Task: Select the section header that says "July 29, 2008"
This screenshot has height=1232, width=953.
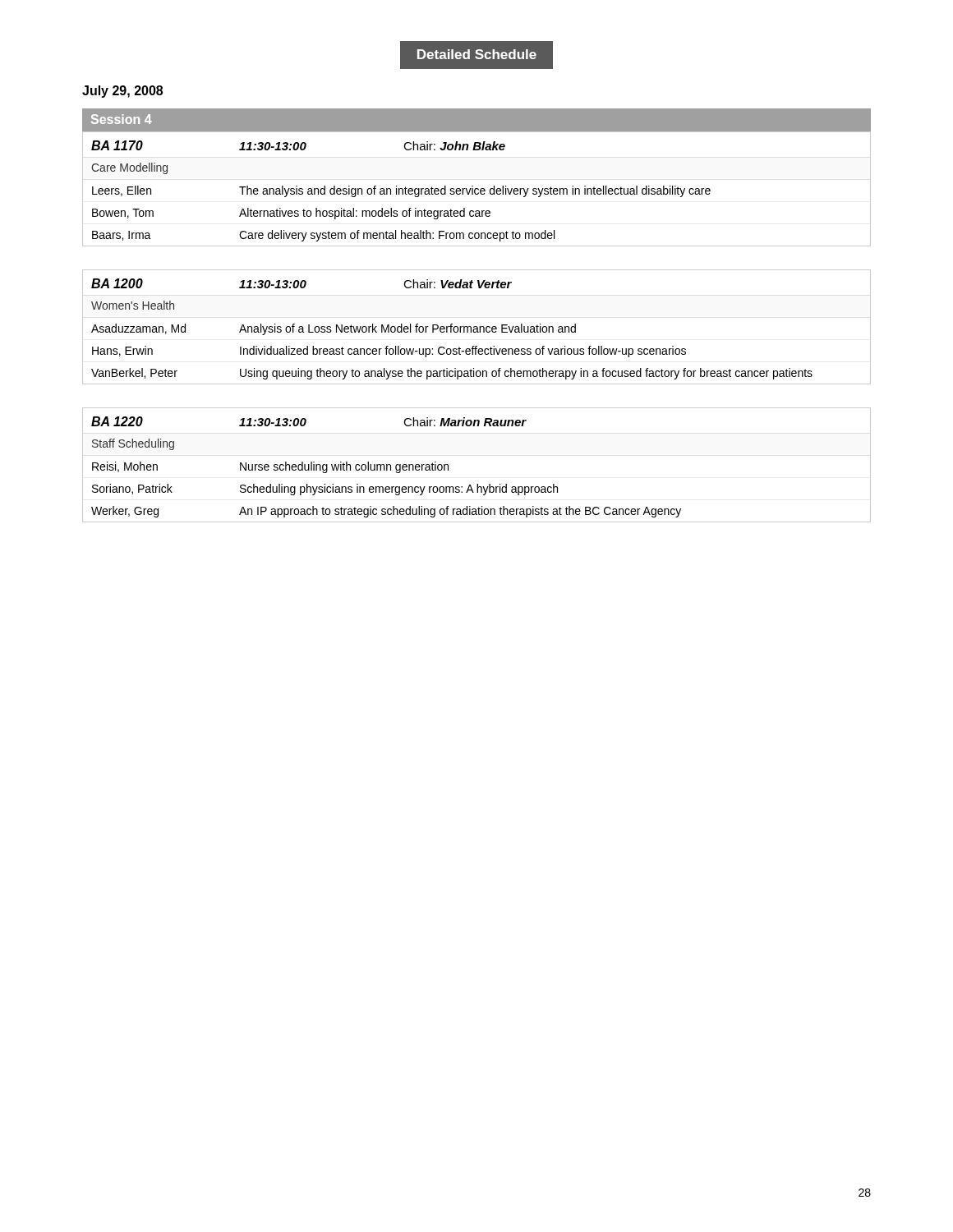Action: pos(122,92)
